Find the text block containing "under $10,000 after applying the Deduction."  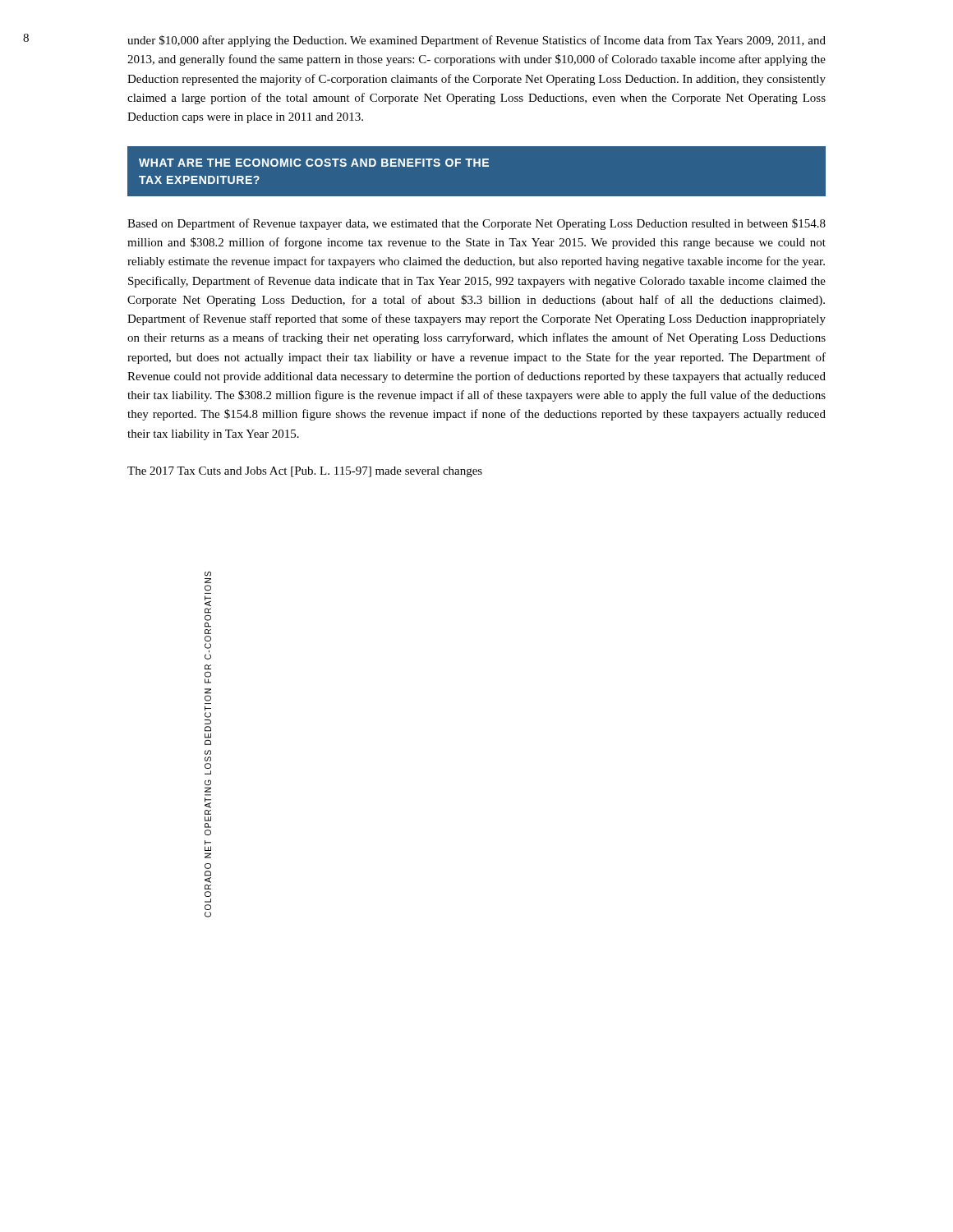tap(476, 78)
